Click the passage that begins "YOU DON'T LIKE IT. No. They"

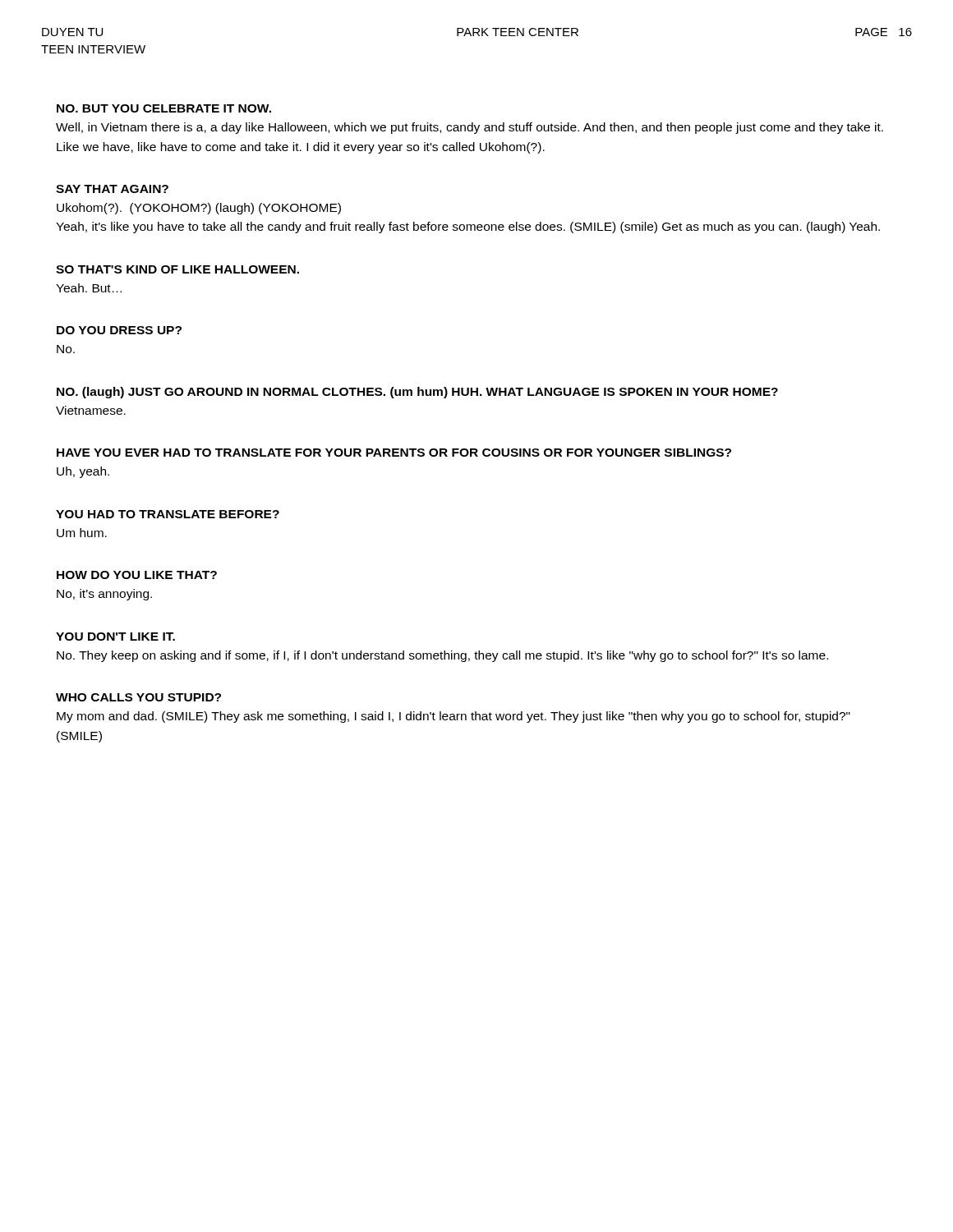tap(476, 645)
